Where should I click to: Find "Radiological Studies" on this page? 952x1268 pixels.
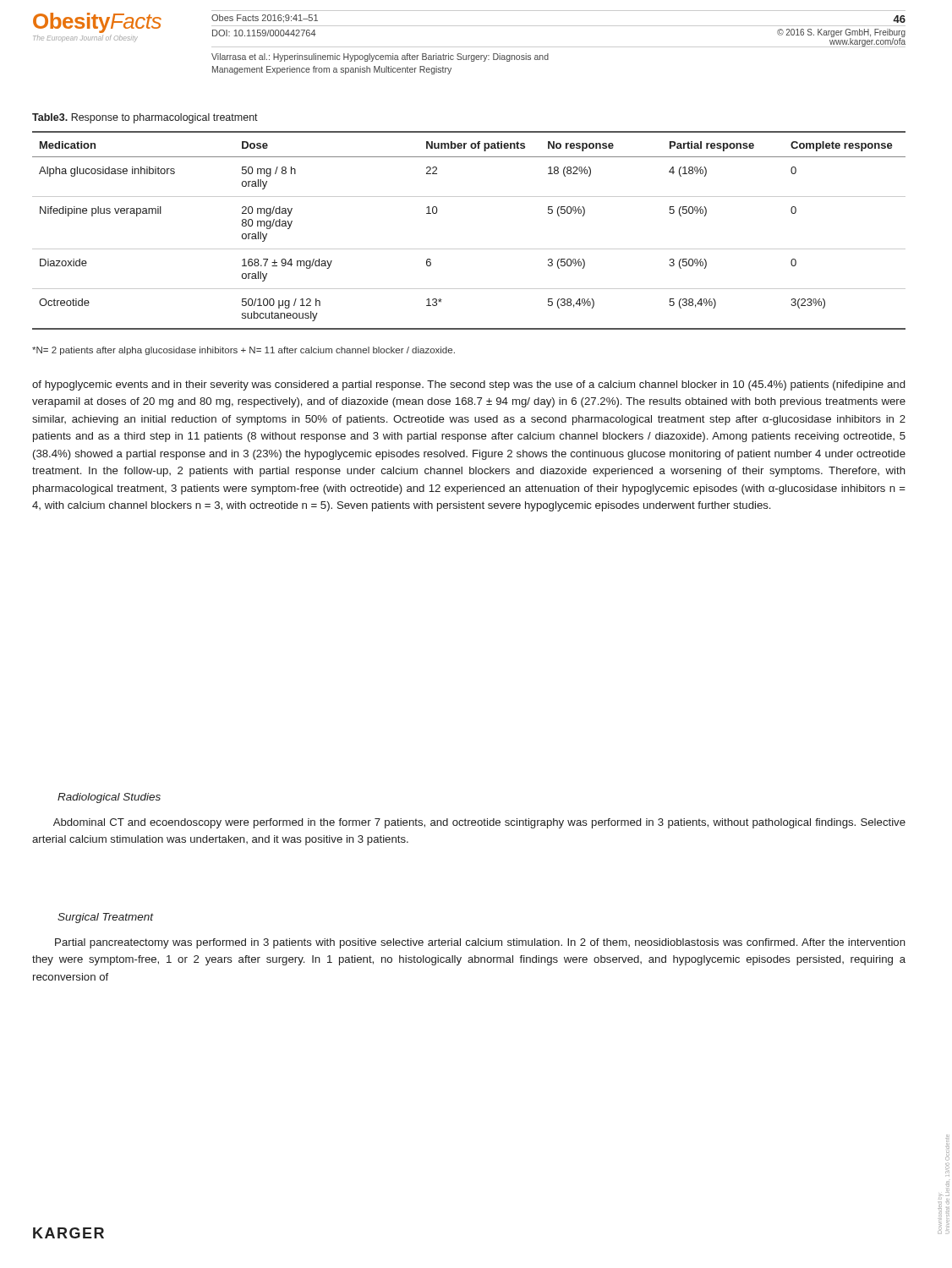click(x=109, y=797)
